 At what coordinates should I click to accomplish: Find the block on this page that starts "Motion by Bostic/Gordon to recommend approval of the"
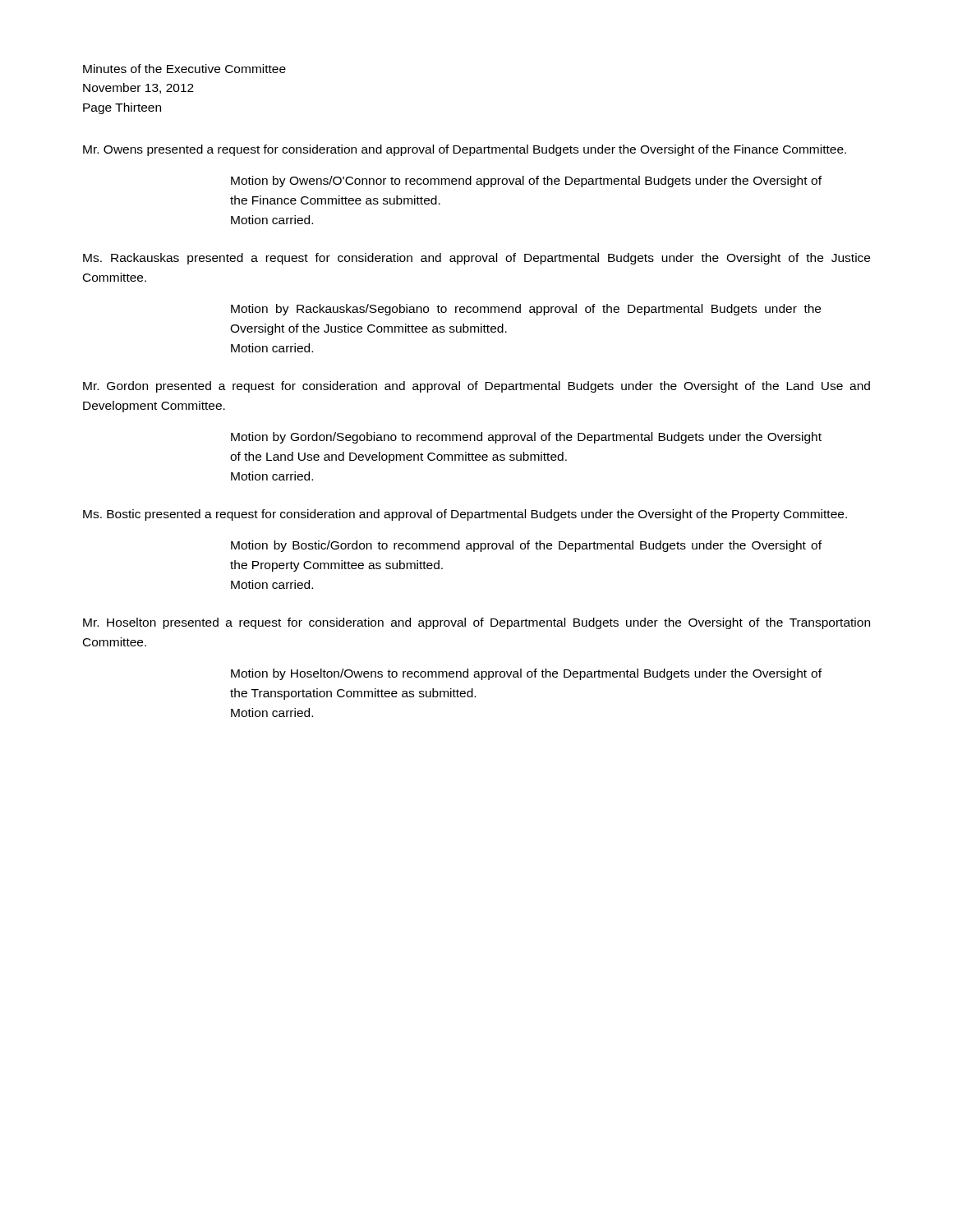526,546
